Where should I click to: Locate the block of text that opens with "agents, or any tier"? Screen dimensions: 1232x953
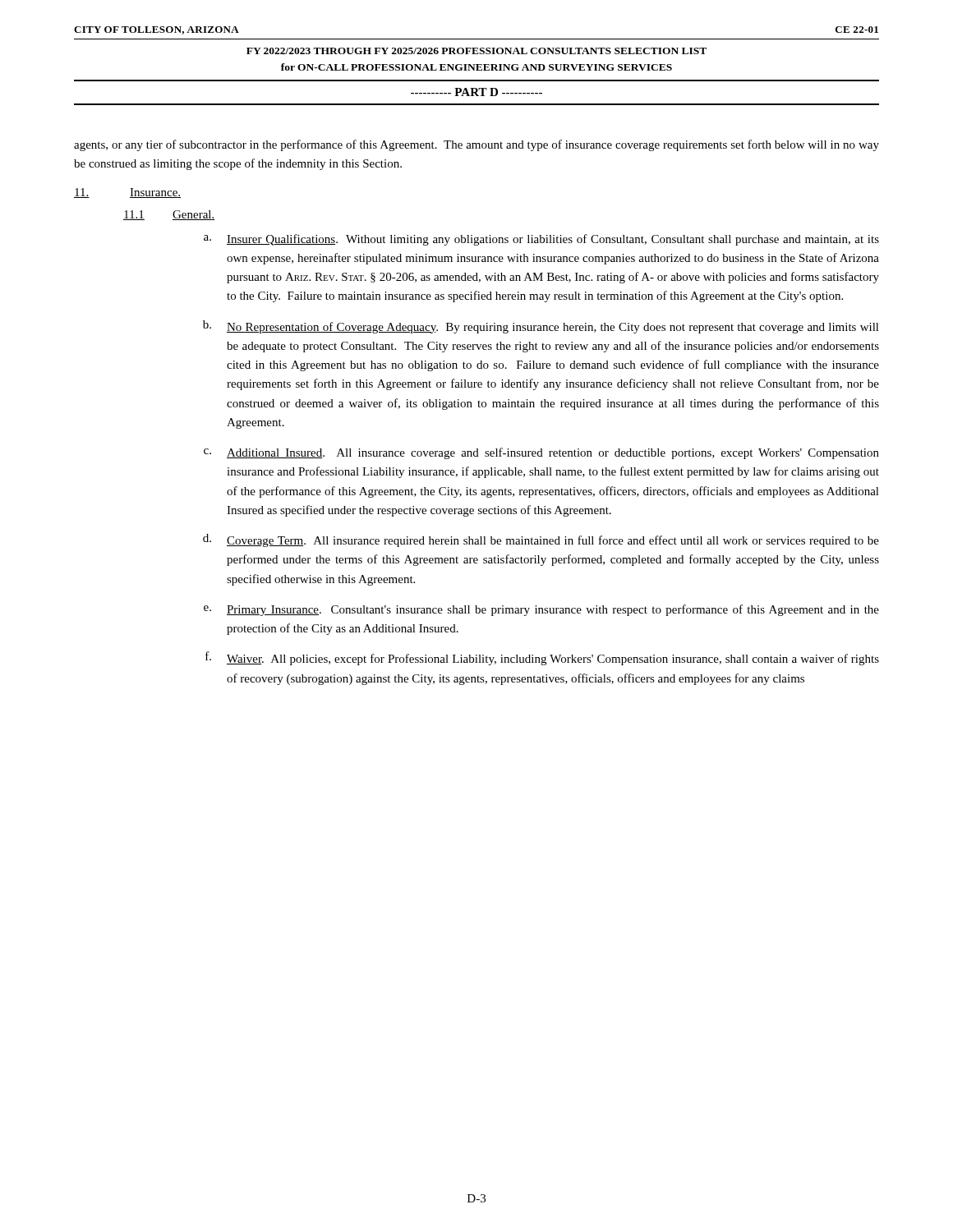point(476,154)
